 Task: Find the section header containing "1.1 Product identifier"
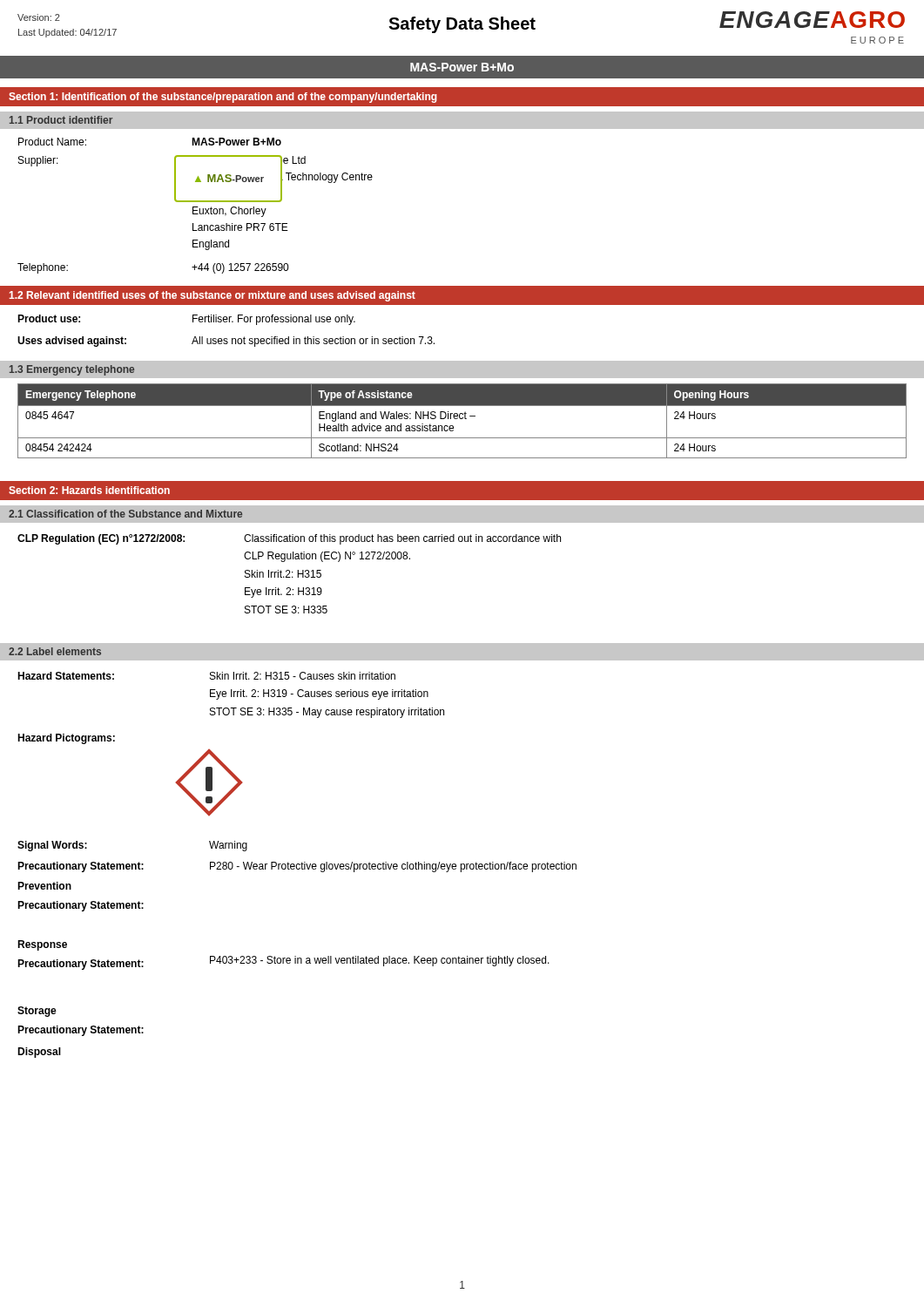click(x=61, y=120)
